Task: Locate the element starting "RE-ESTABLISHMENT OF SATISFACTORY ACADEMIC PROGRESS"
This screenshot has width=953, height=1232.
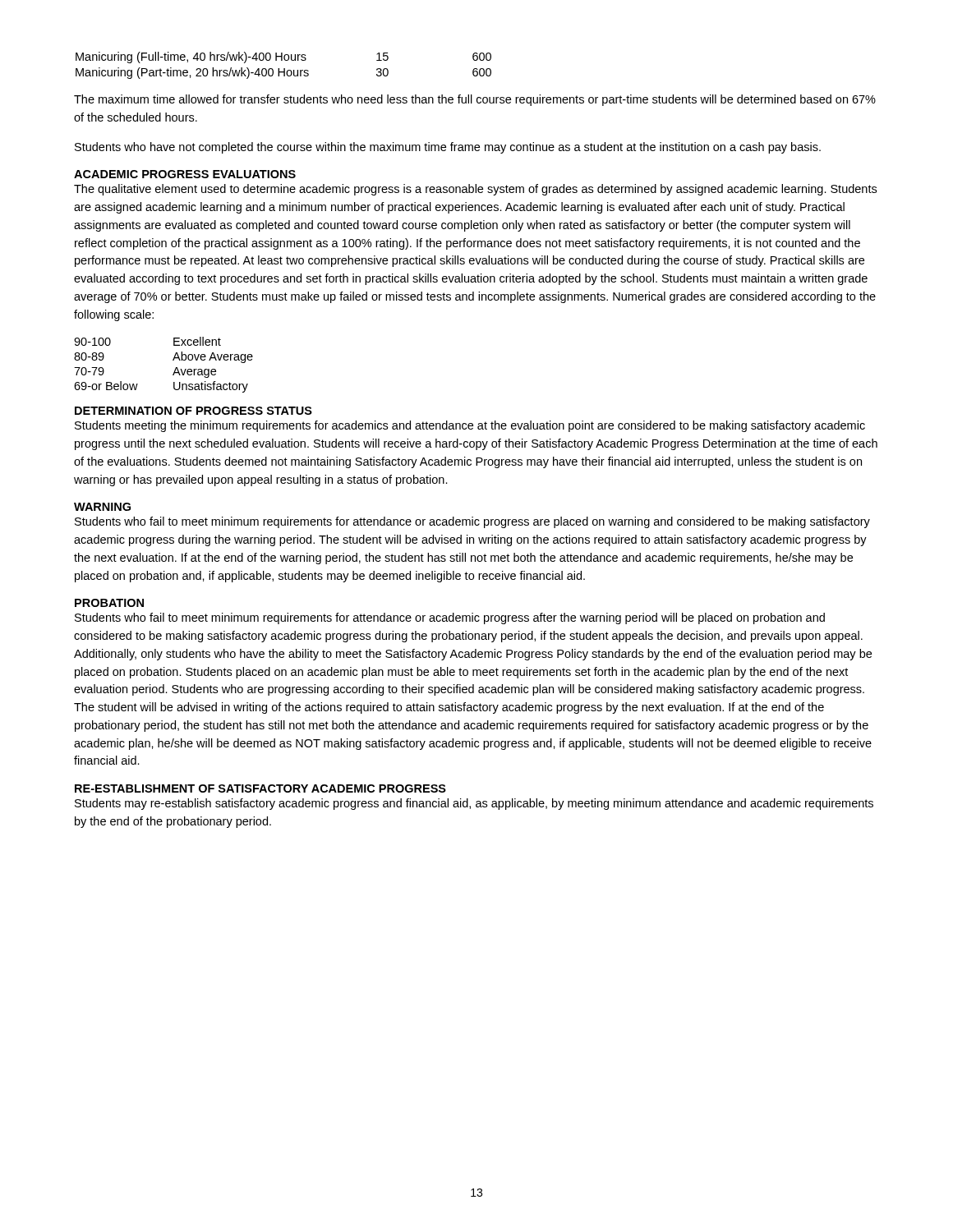Action: pos(260,788)
